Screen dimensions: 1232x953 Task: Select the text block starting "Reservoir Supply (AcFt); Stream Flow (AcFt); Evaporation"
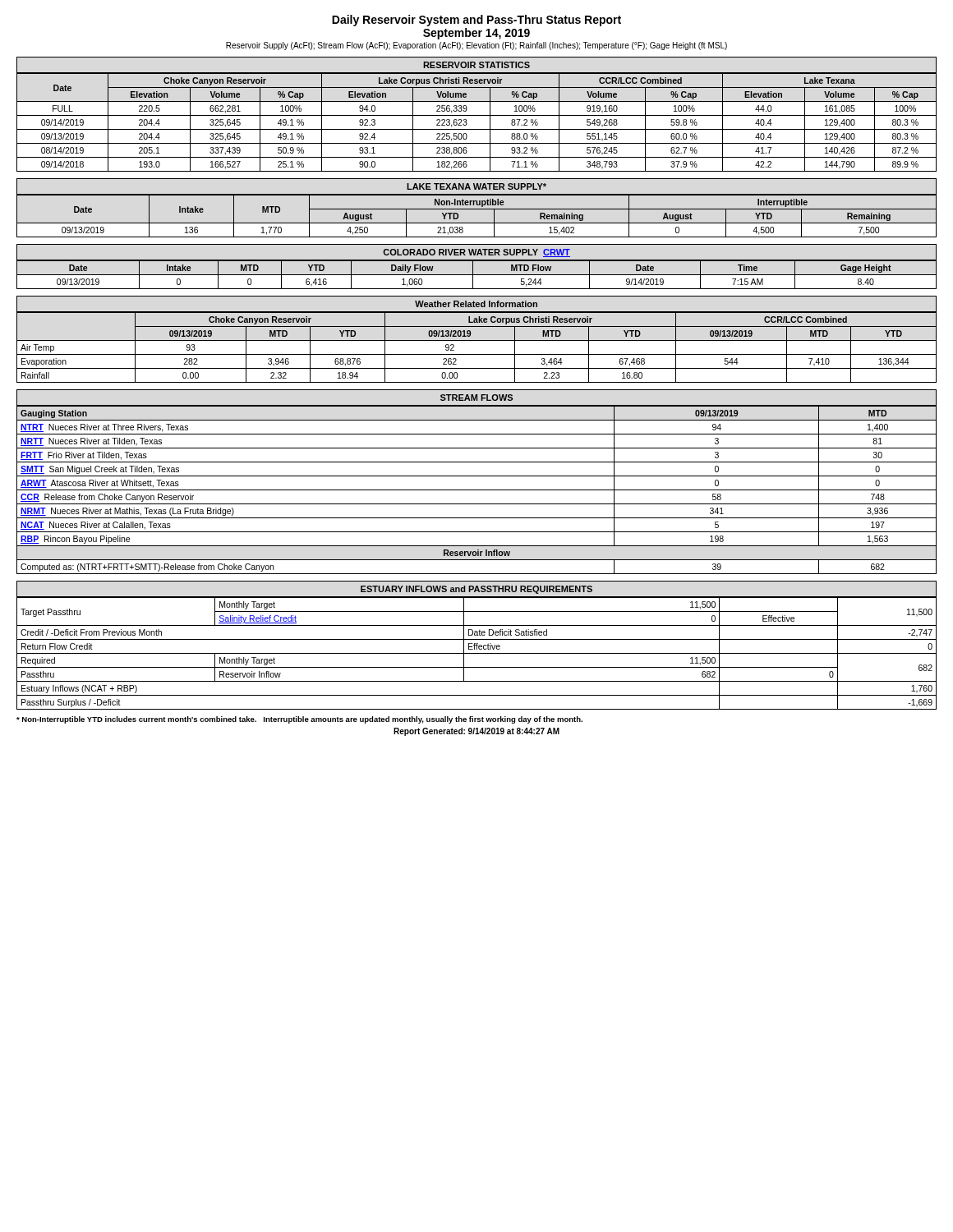pyautogui.click(x=476, y=46)
